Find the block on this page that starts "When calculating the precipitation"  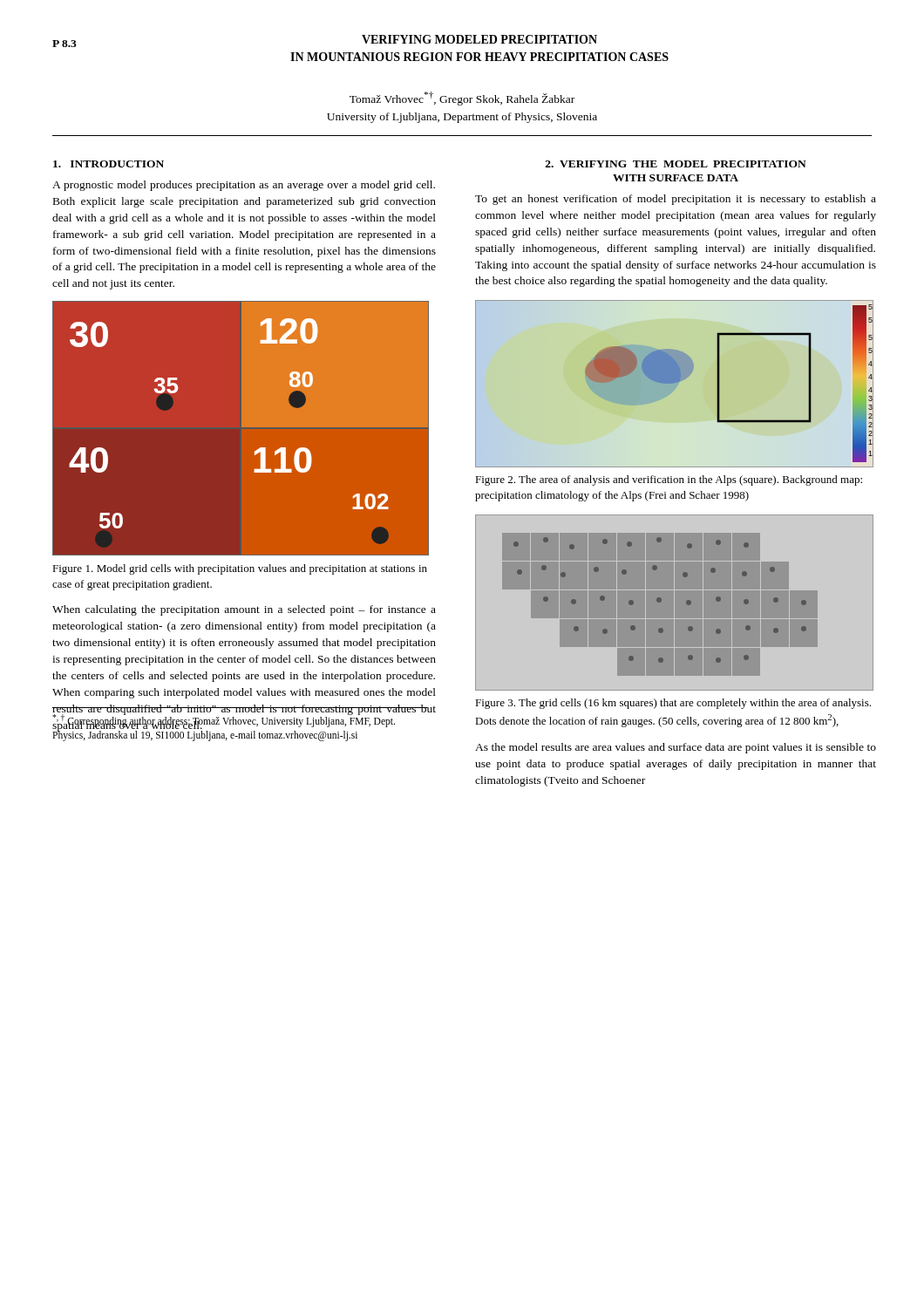pyautogui.click(x=244, y=668)
